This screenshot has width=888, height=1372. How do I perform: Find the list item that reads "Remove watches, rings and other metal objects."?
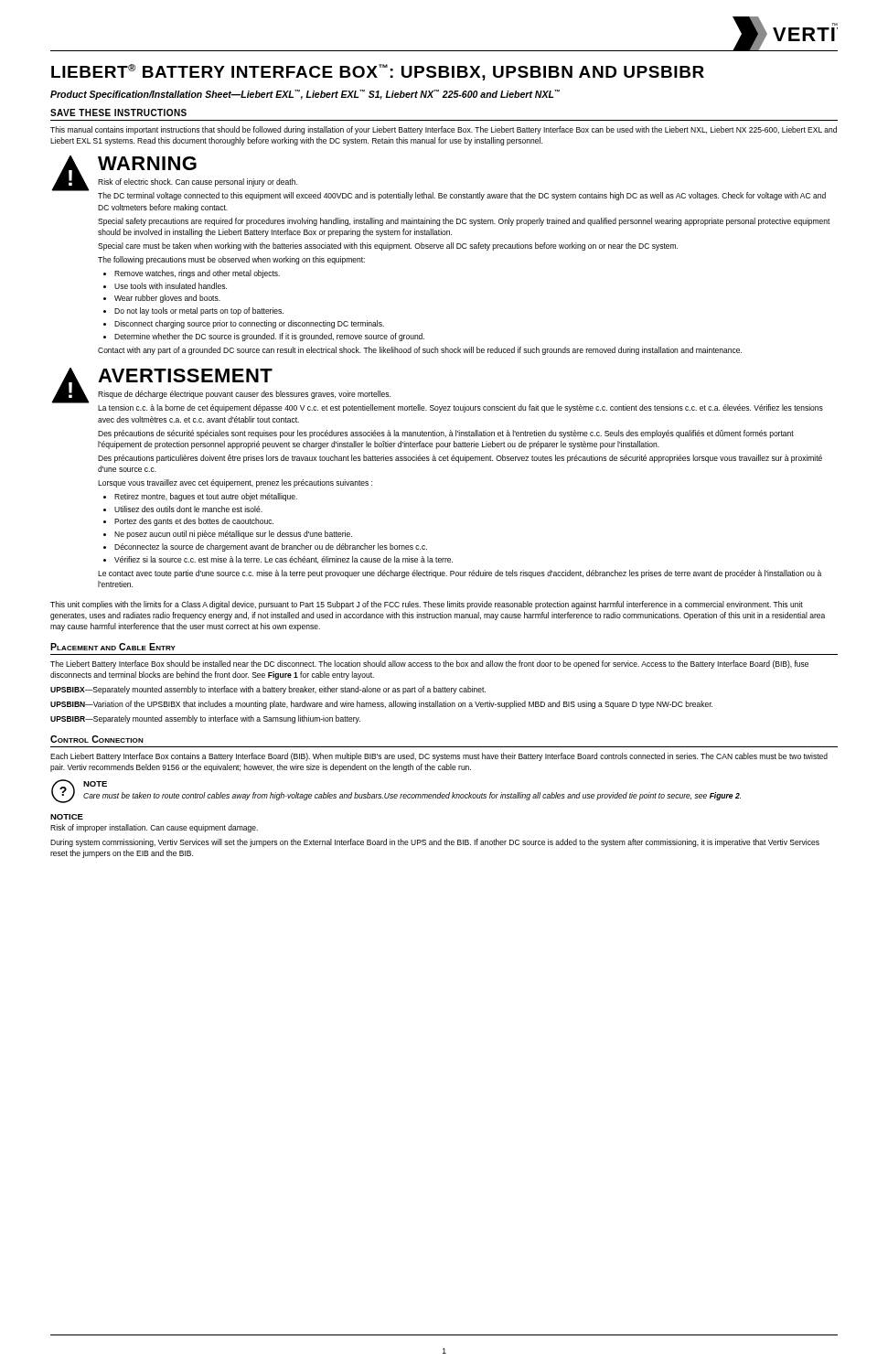pyautogui.click(x=197, y=273)
